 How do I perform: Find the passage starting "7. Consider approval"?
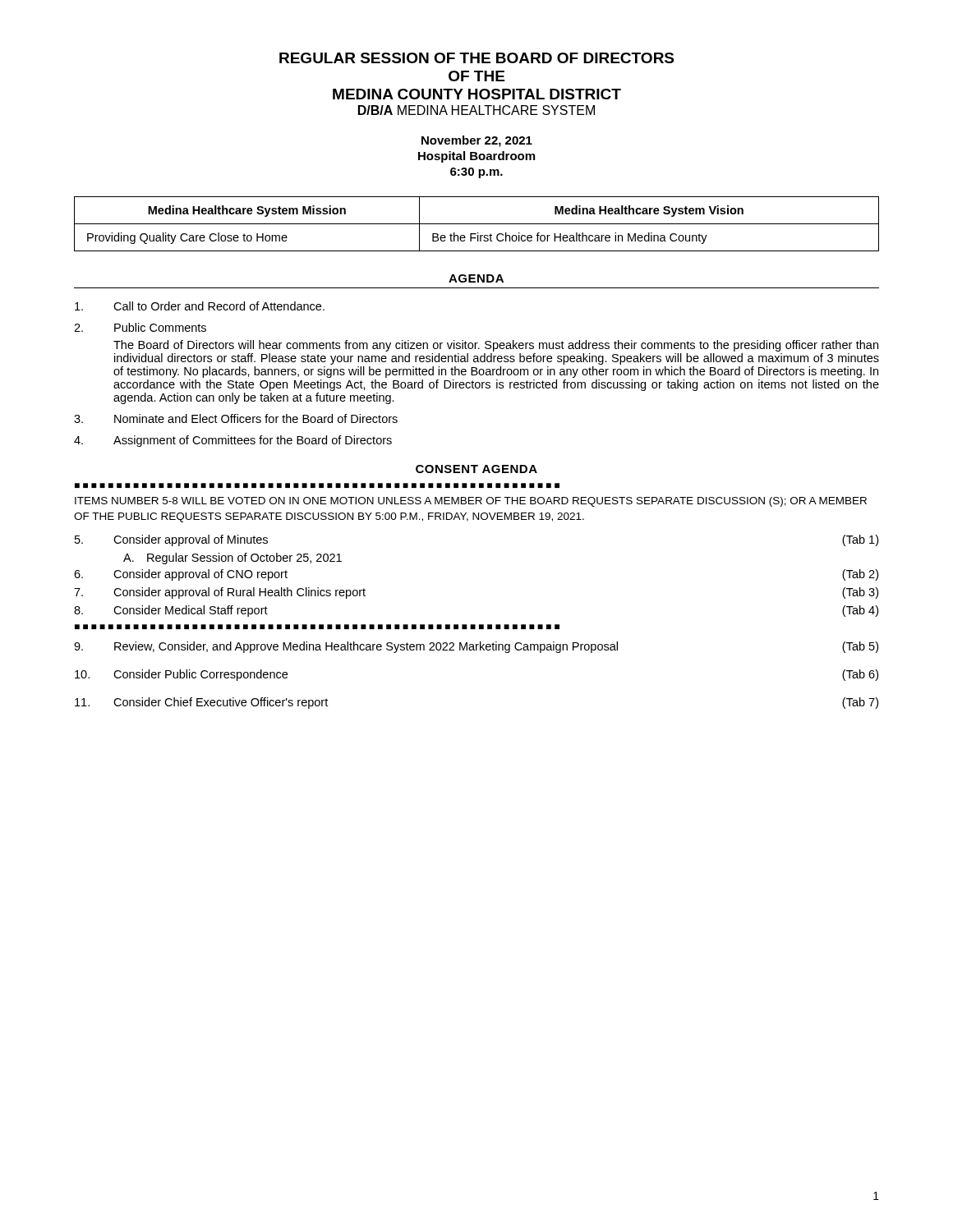[x=237, y=593]
